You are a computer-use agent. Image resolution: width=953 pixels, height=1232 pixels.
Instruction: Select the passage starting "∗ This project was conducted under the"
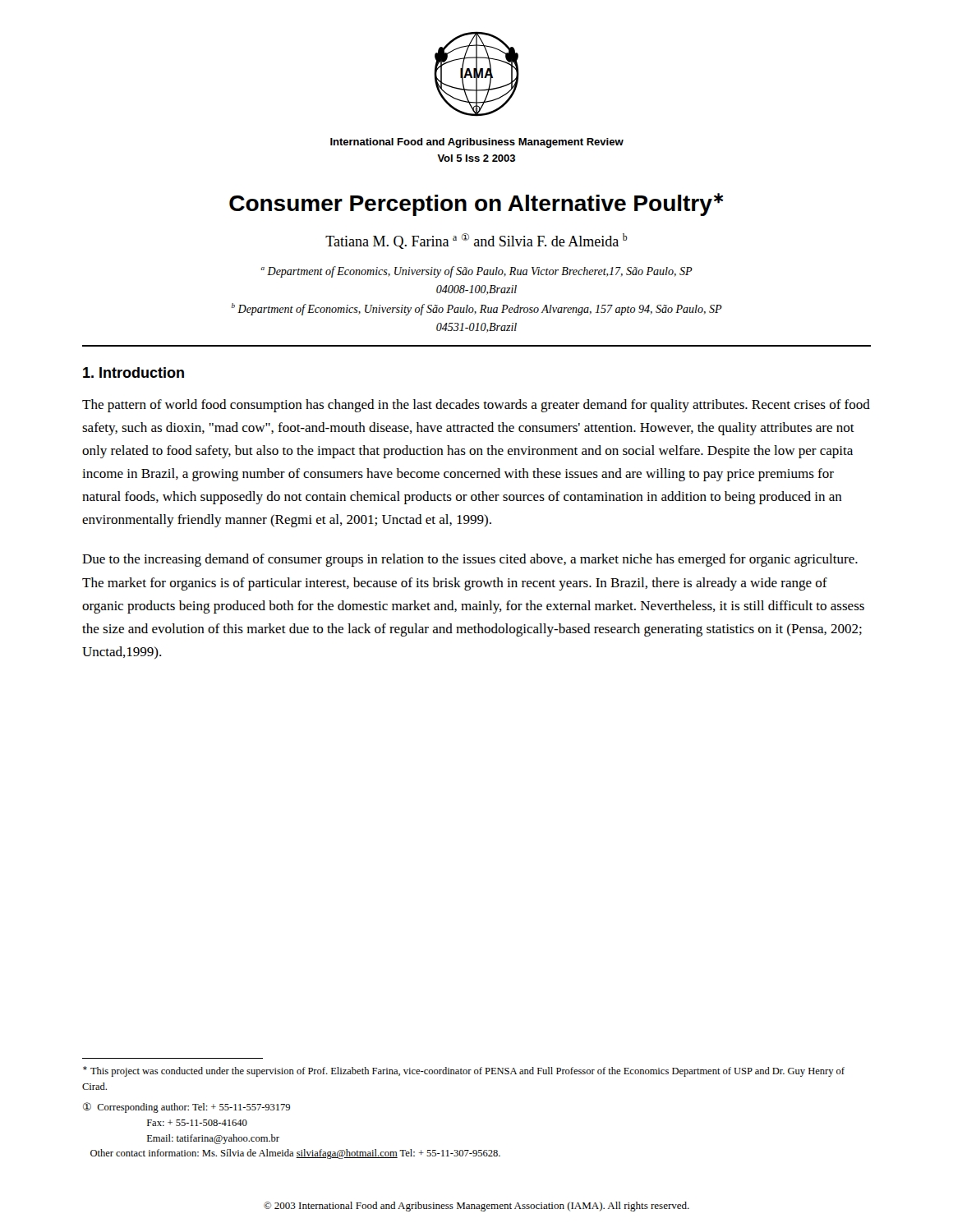click(464, 1071)
